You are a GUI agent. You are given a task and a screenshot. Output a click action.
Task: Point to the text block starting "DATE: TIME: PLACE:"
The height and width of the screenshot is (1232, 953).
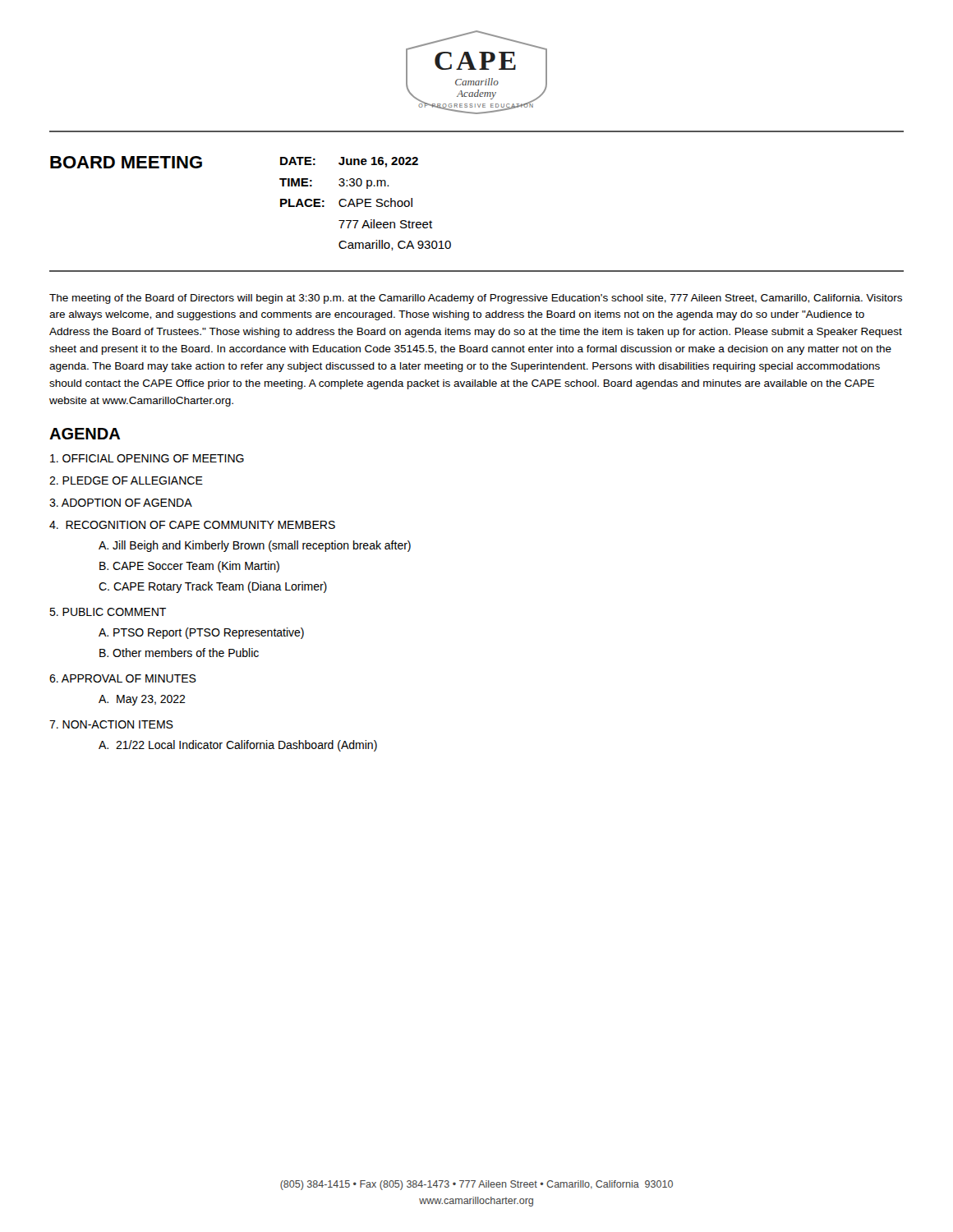[302, 182]
